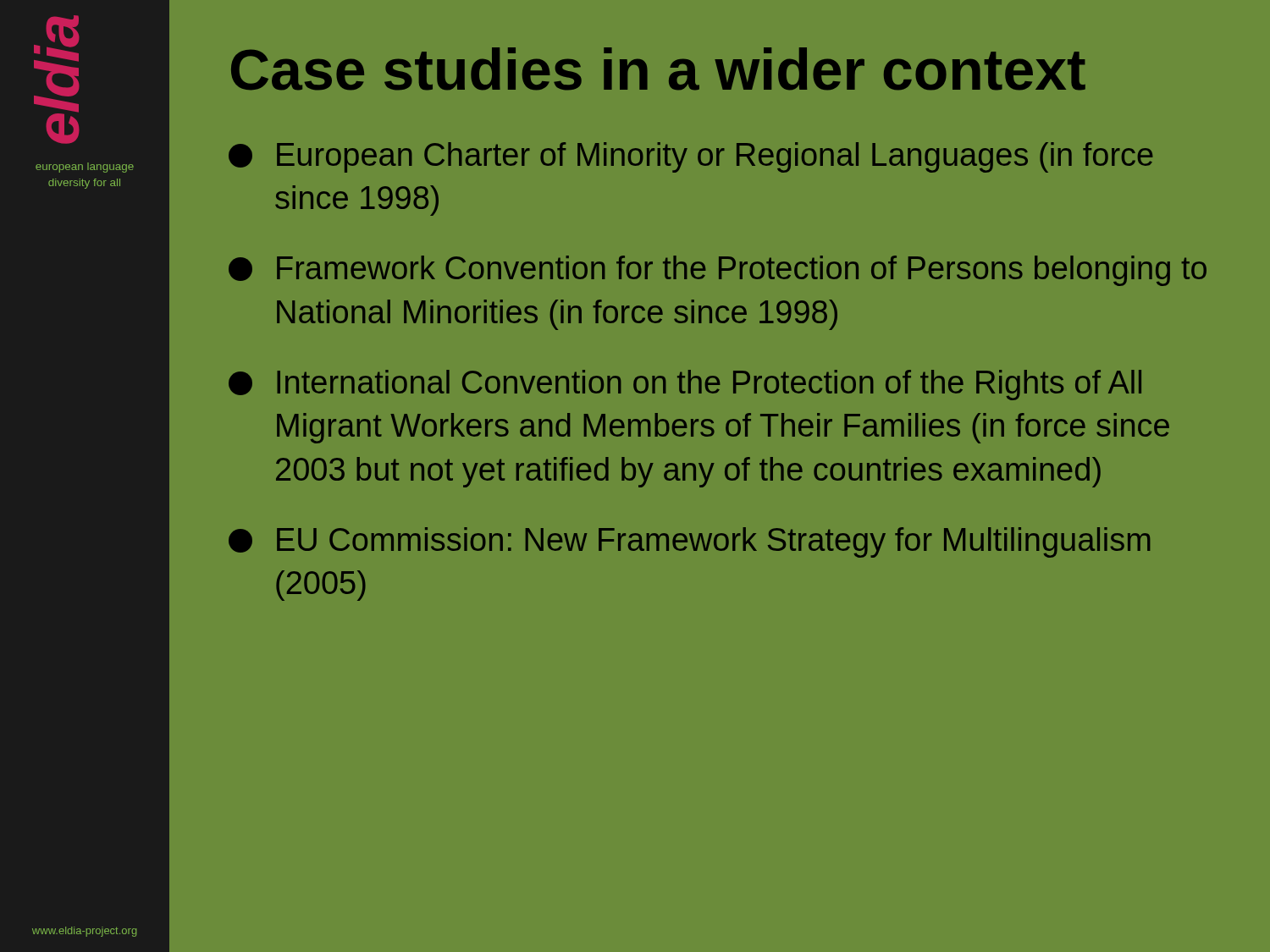Navigate to the element starting "International Convention on"

coord(720,426)
